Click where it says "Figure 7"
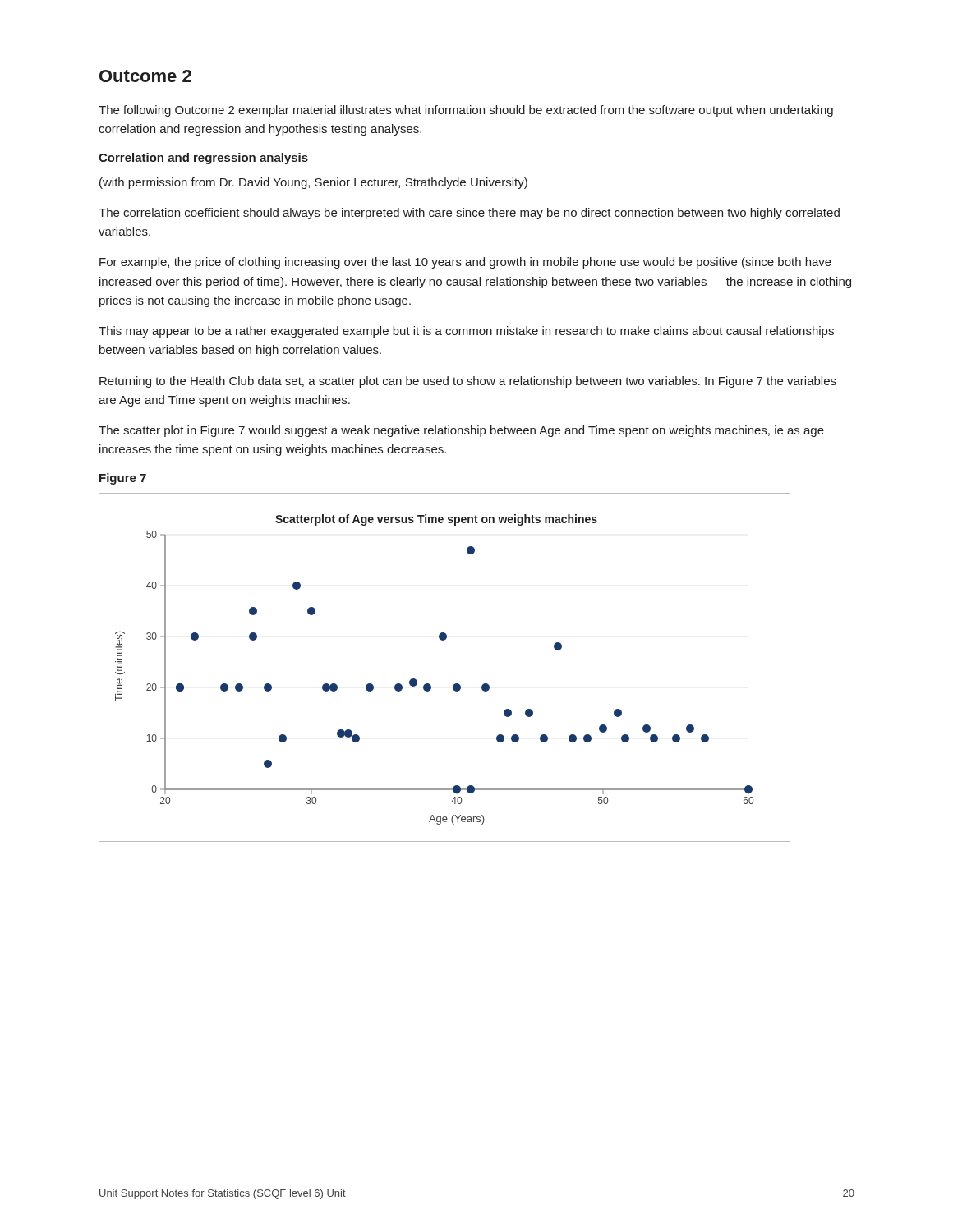The height and width of the screenshot is (1232, 953). coord(123,477)
